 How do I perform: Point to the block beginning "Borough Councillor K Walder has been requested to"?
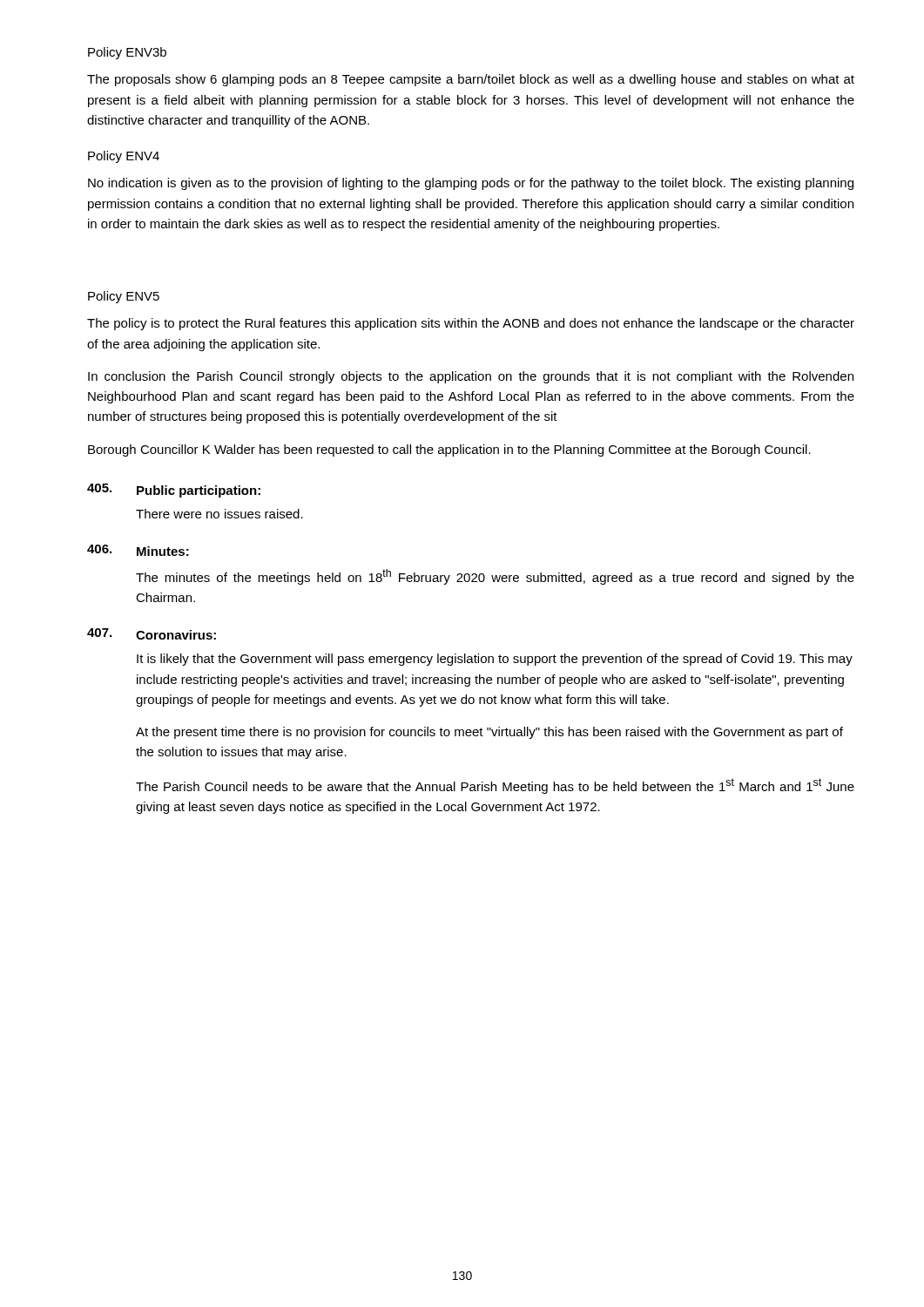click(449, 449)
